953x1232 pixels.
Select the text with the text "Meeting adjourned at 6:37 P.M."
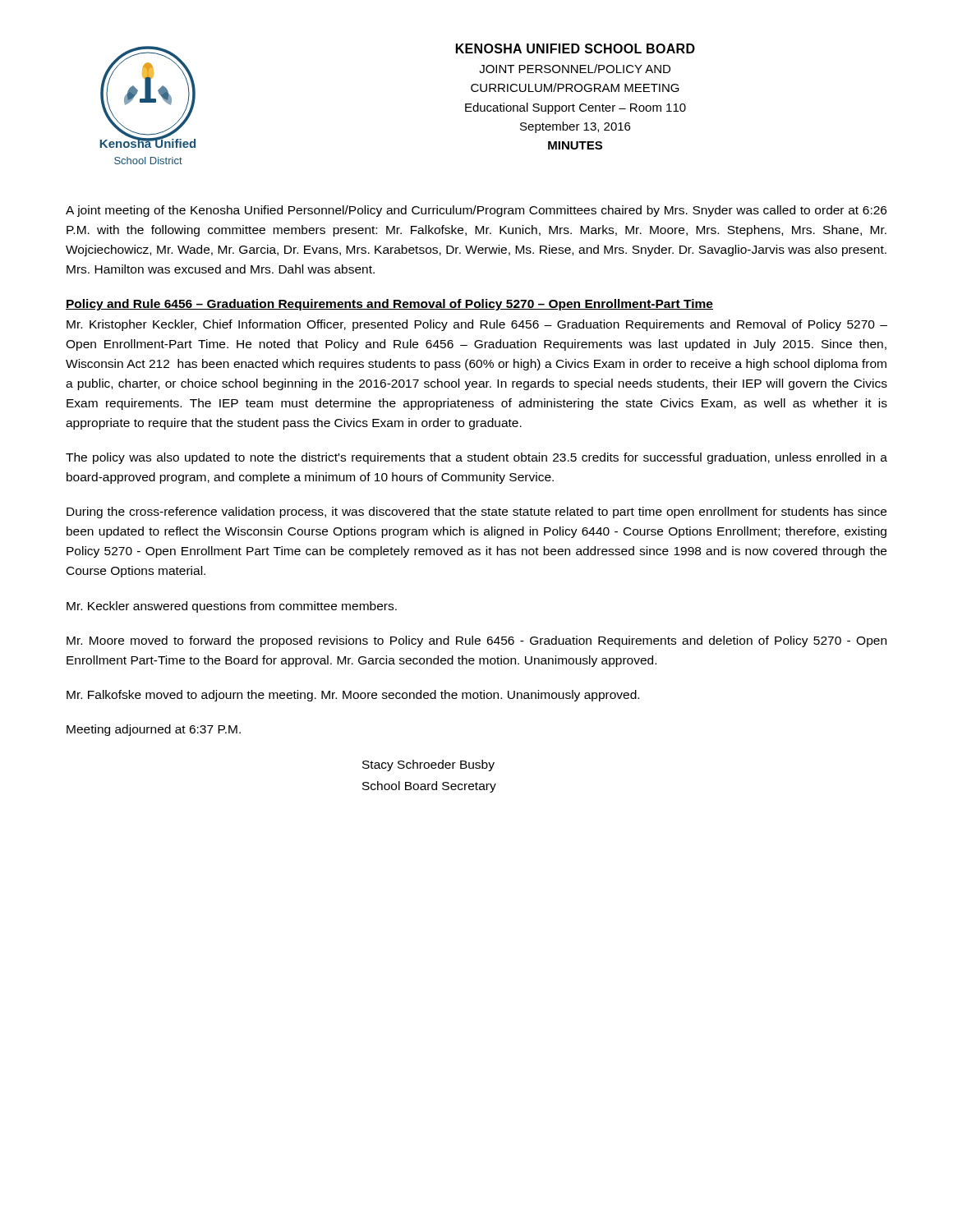coord(154,729)
